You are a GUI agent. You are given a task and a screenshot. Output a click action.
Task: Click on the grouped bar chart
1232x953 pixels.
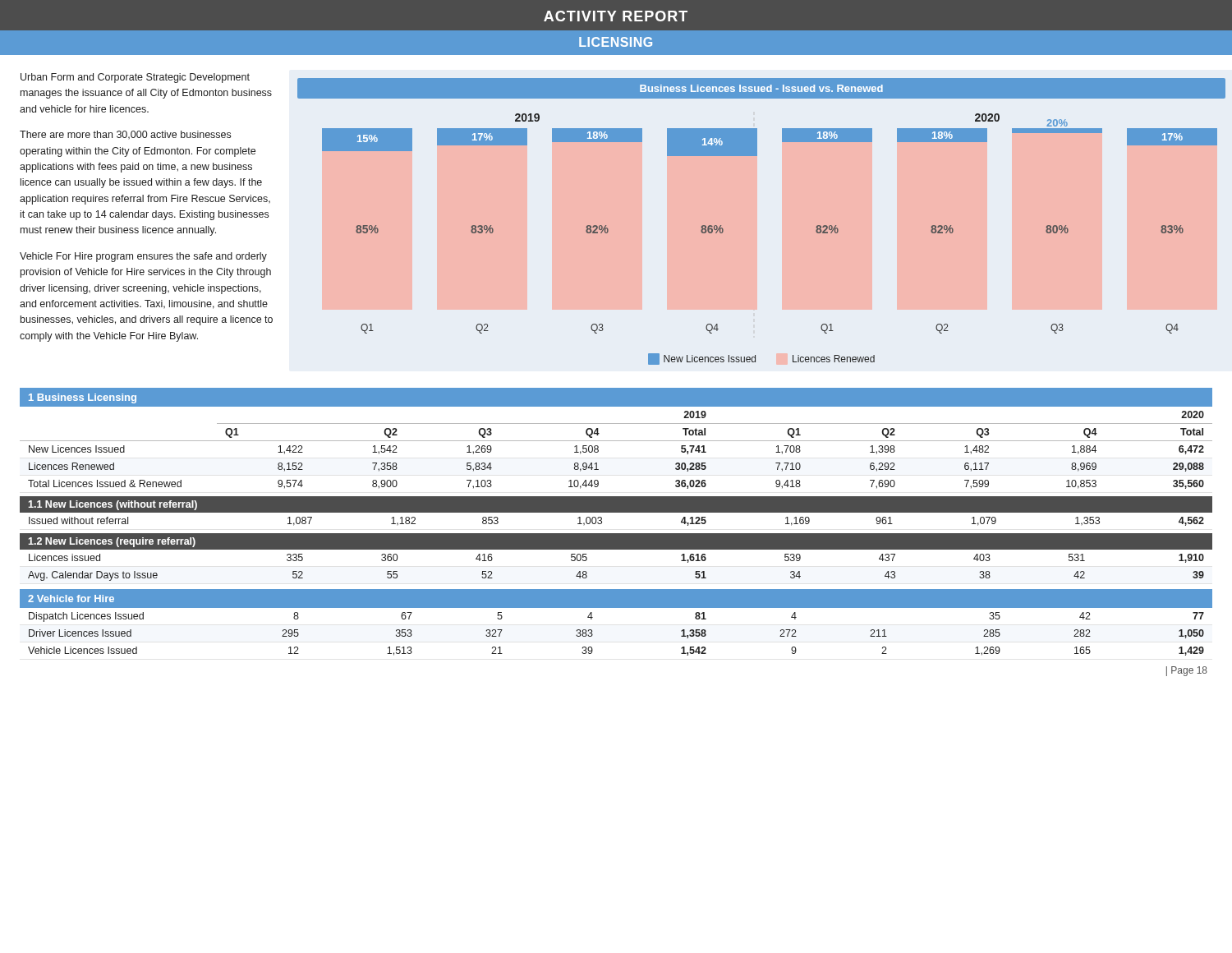[761, 221]
